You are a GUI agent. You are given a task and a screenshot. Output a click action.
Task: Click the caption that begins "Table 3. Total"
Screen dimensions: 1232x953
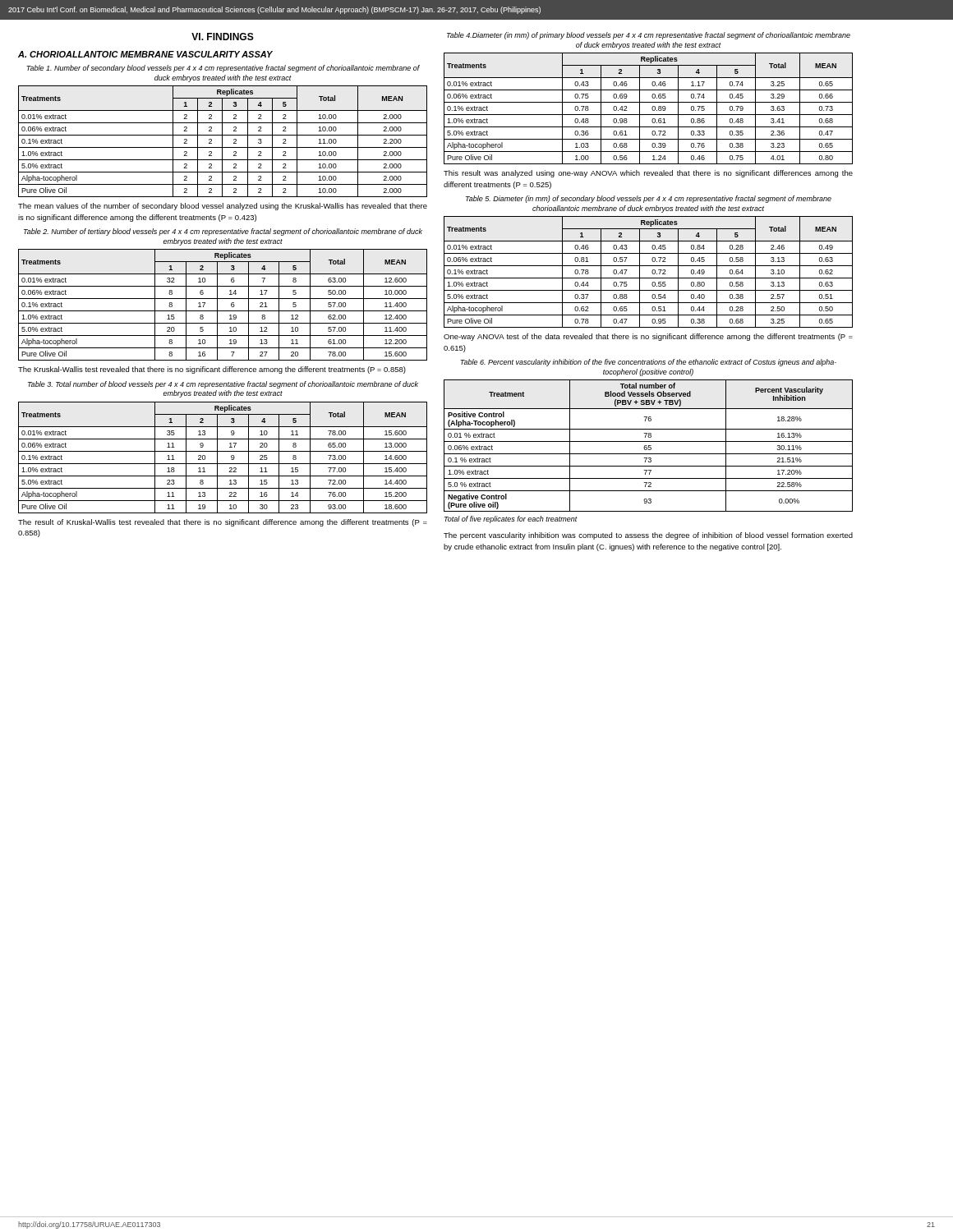[223, 389]
